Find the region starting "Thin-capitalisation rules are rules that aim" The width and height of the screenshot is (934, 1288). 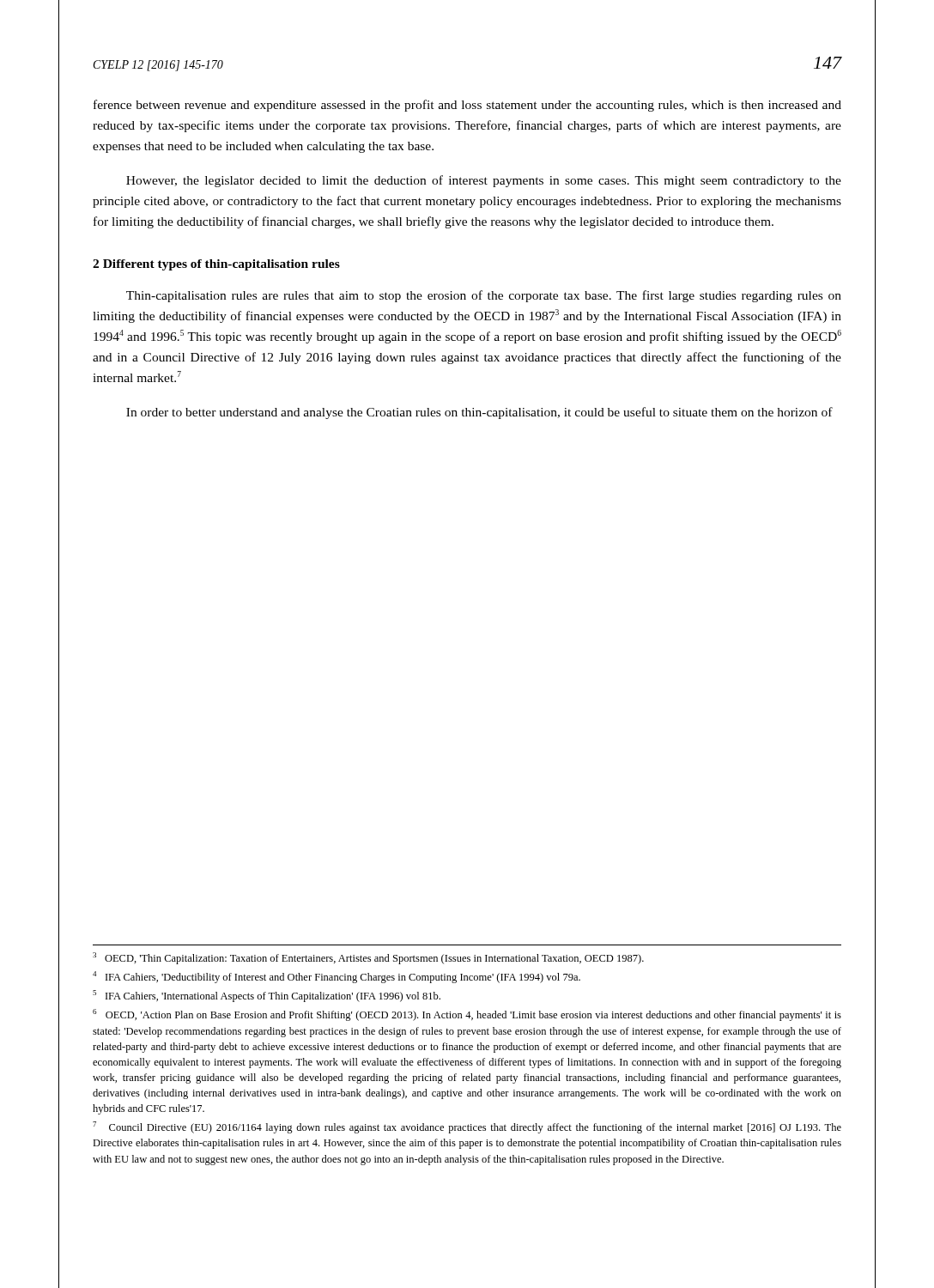[x=467, y=337]
